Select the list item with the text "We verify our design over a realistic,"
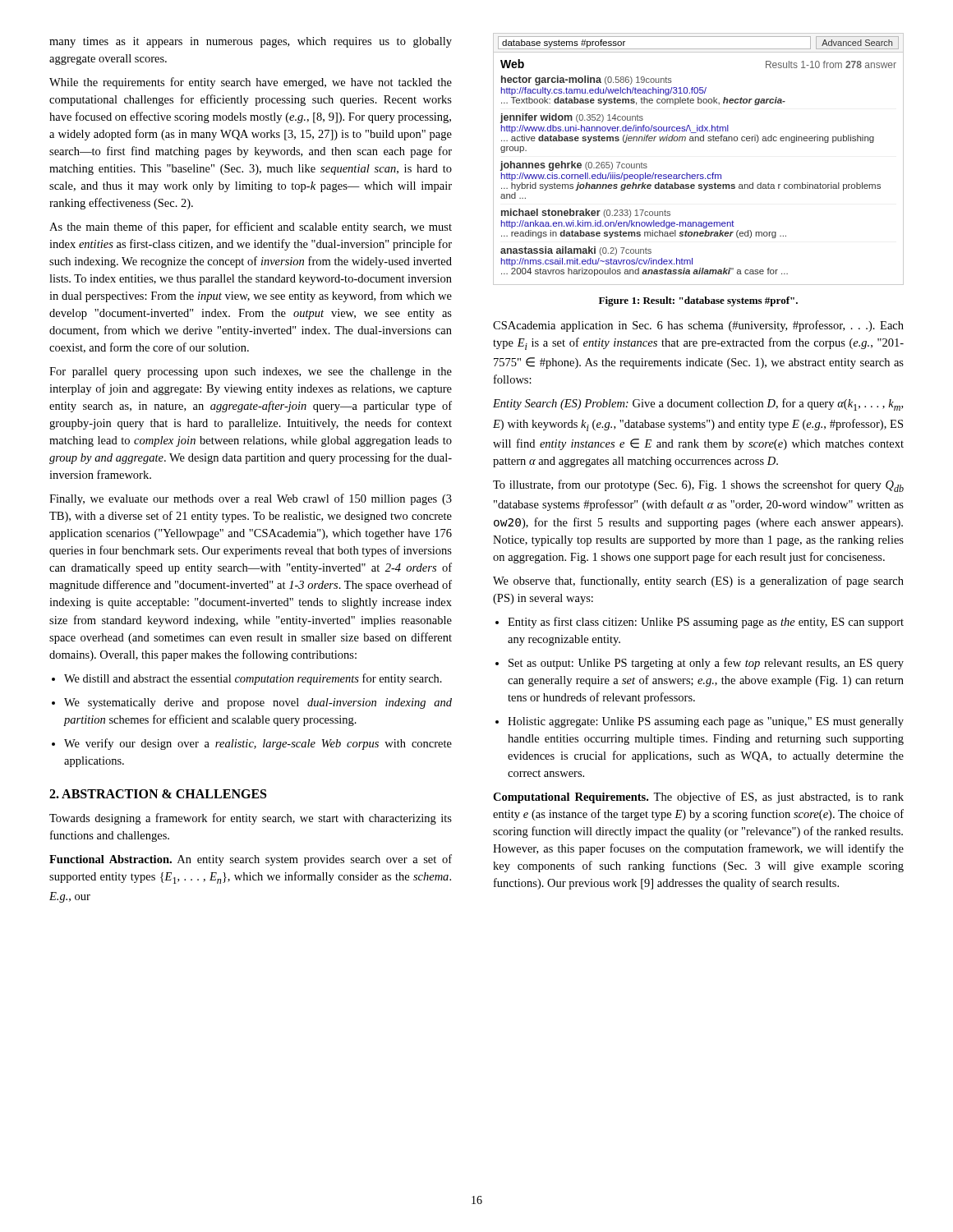Screen dimensions: 1232x953 258,752
